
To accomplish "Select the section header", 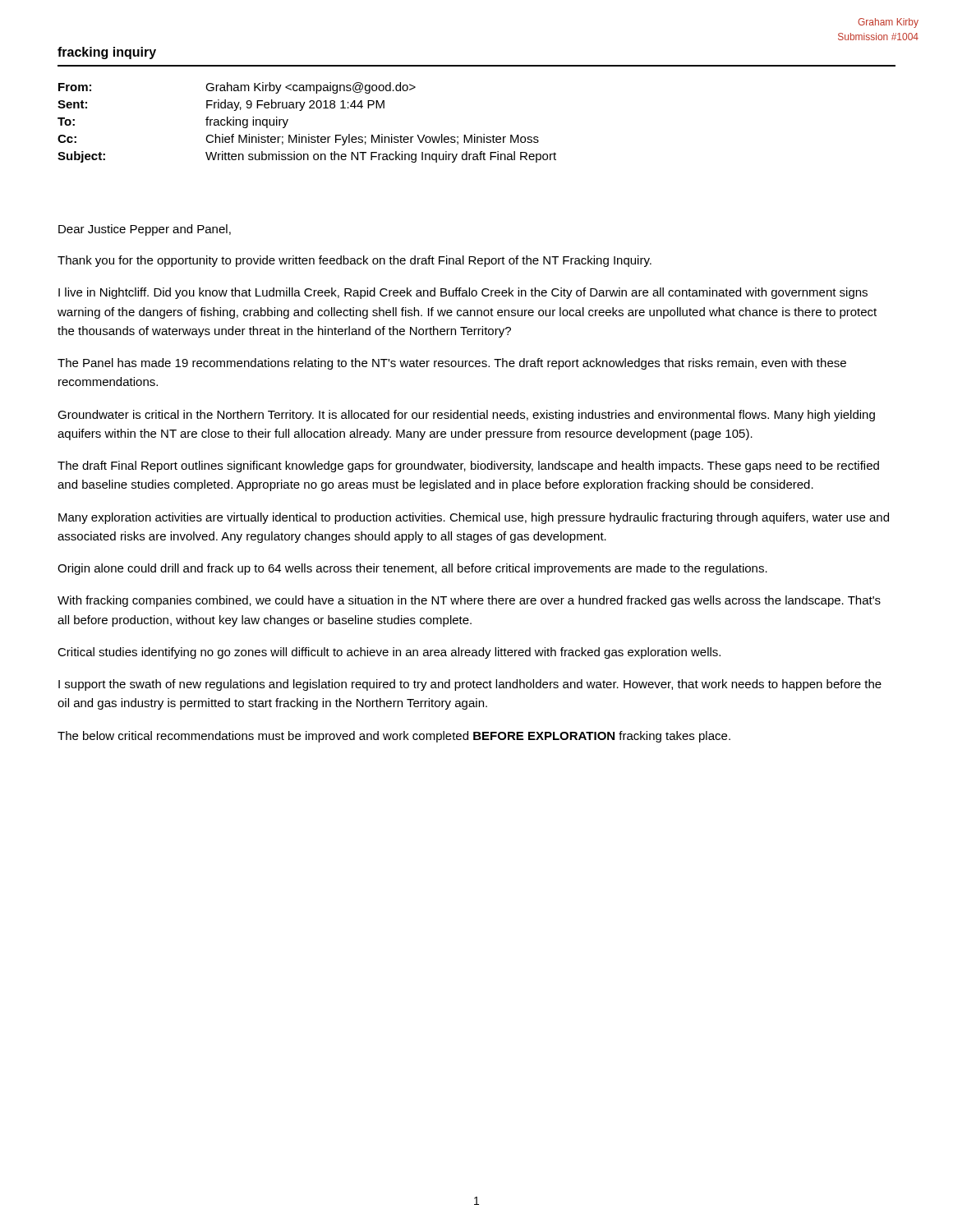I will (107, 52).
